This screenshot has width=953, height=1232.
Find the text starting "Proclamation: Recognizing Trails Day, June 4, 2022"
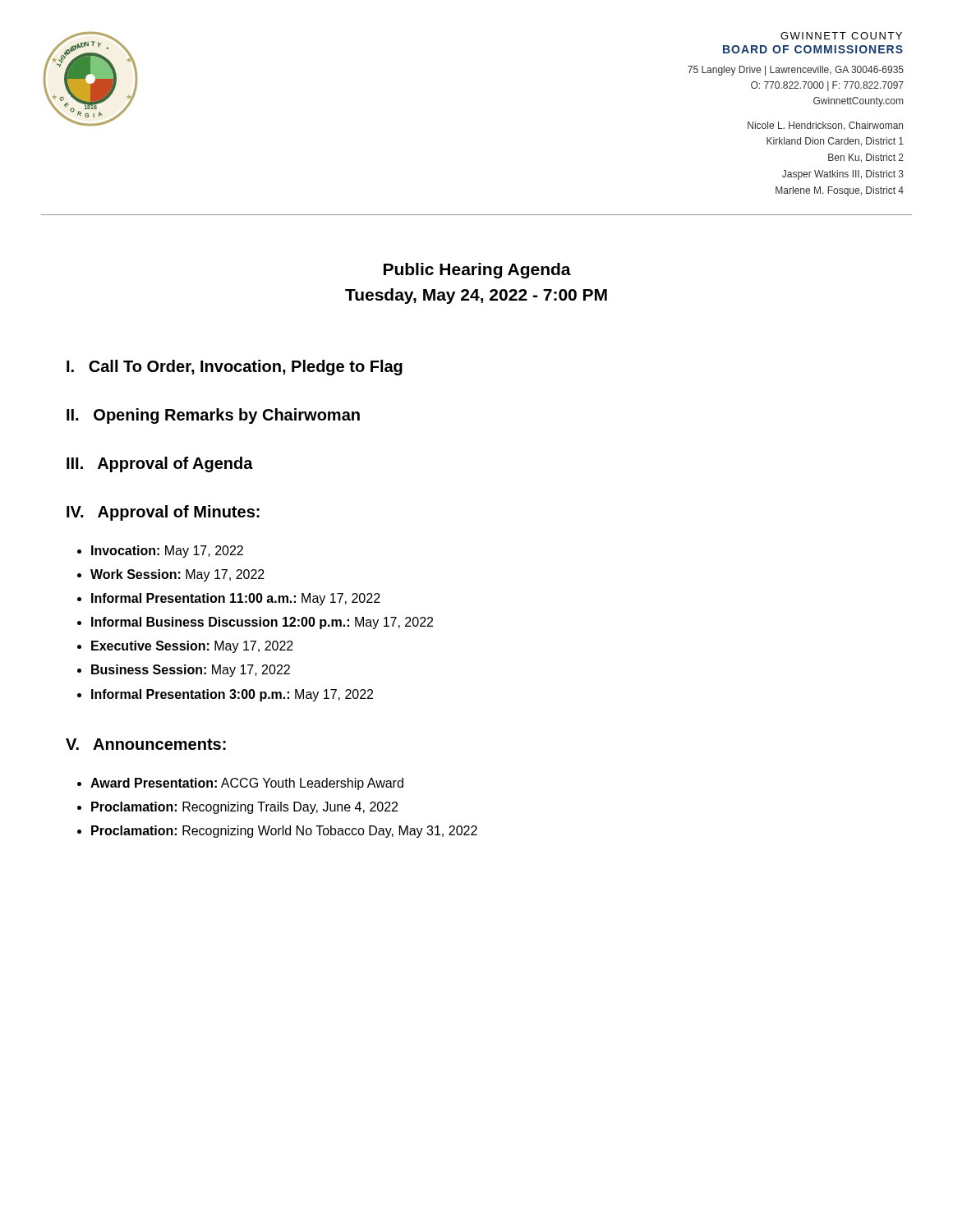pos(244,807)
